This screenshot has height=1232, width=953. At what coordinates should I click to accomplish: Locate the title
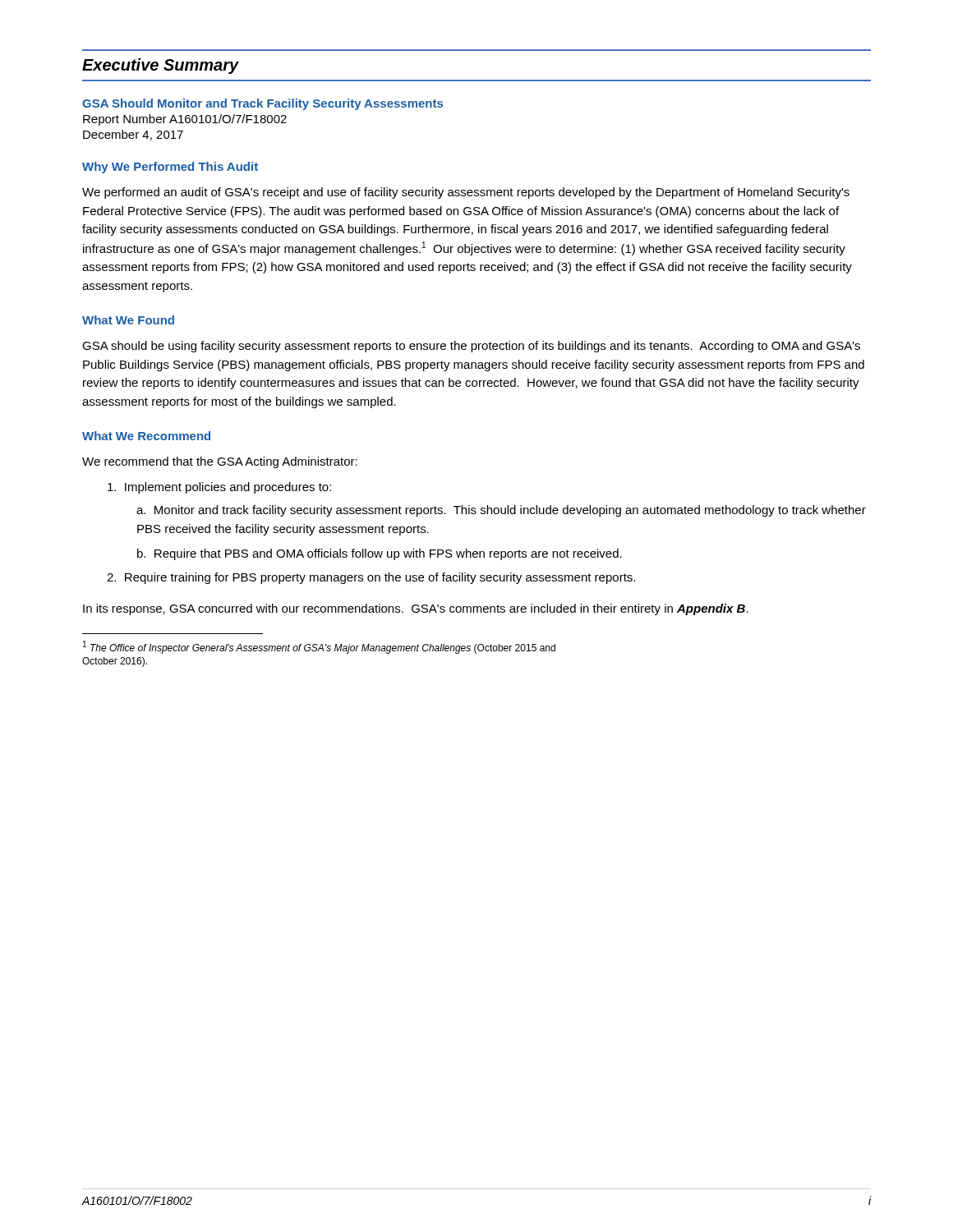click(x=263, y=103)
